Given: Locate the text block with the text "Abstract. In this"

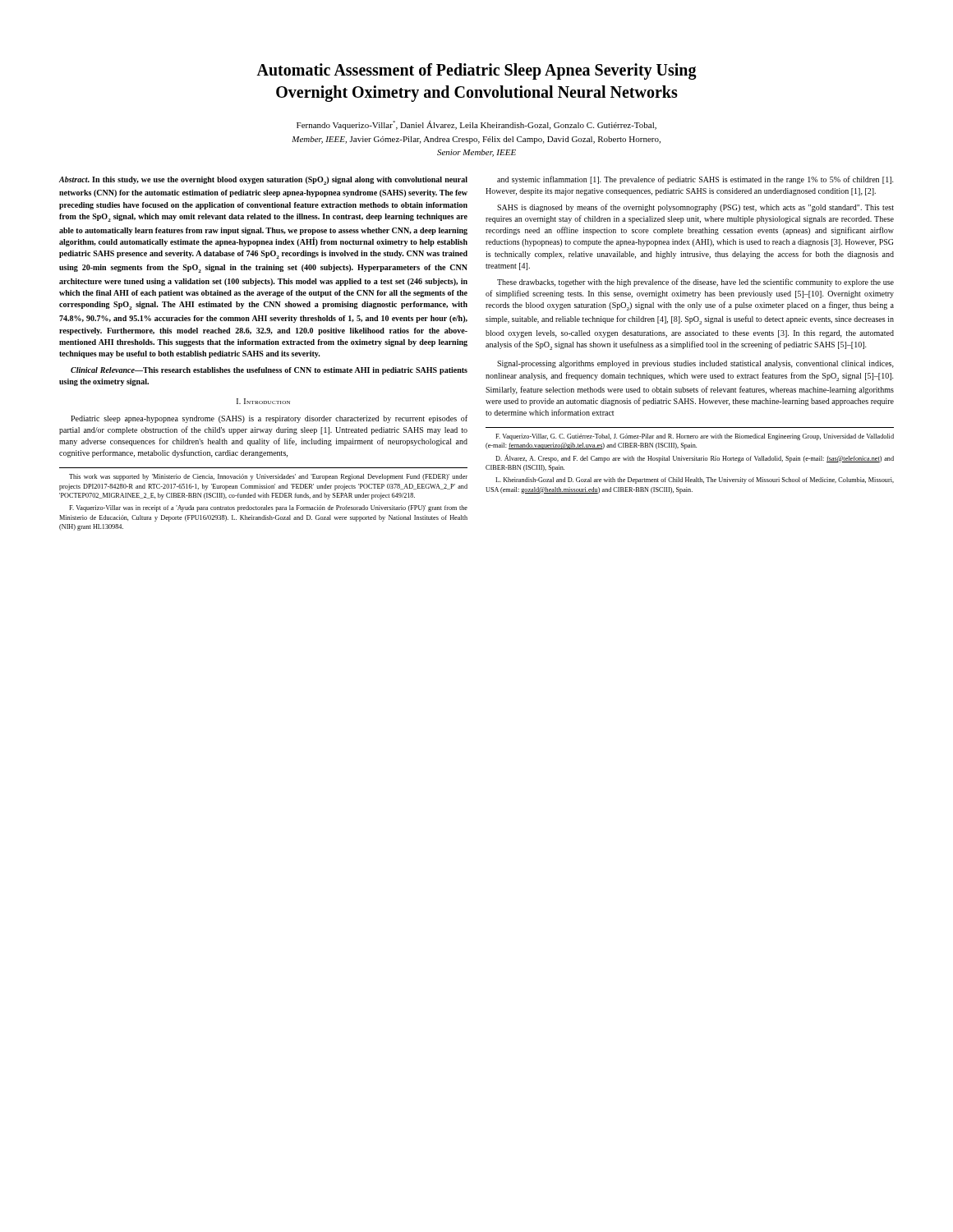Looking at the screenshot, I should [263, 281].
